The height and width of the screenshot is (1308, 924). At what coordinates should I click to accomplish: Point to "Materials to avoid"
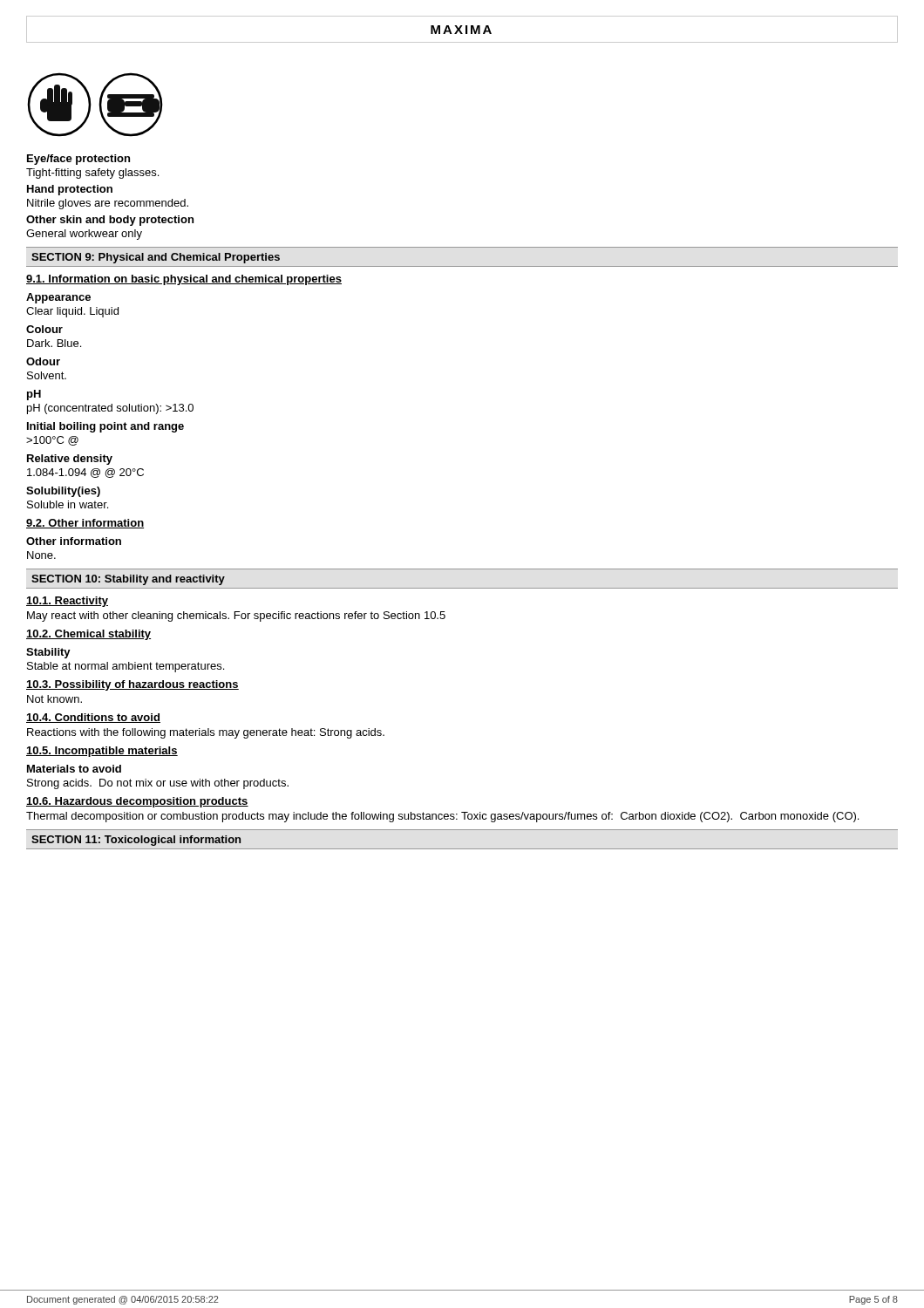pos(74,769)
